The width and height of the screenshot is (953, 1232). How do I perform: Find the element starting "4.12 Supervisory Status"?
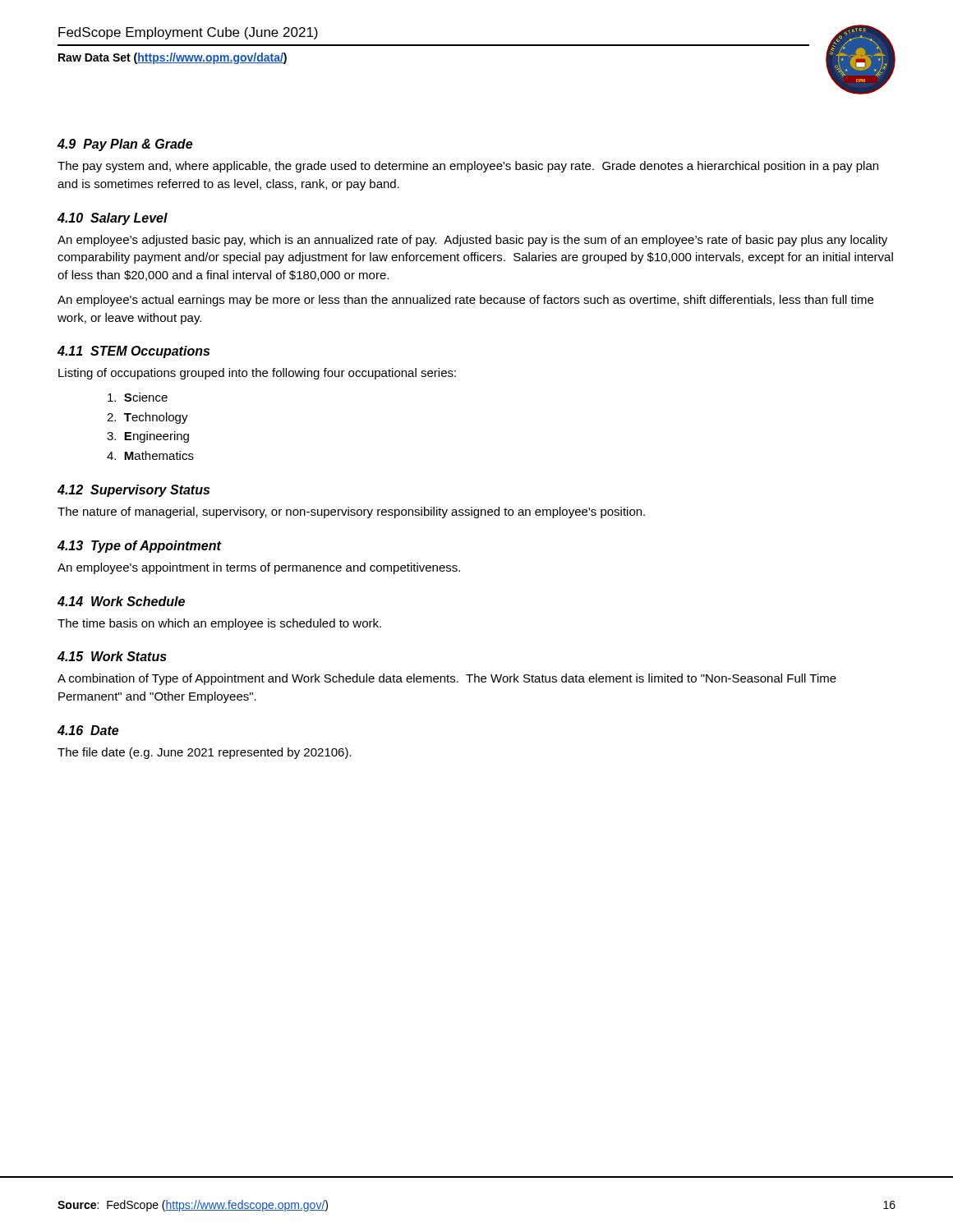pos(134,490)
